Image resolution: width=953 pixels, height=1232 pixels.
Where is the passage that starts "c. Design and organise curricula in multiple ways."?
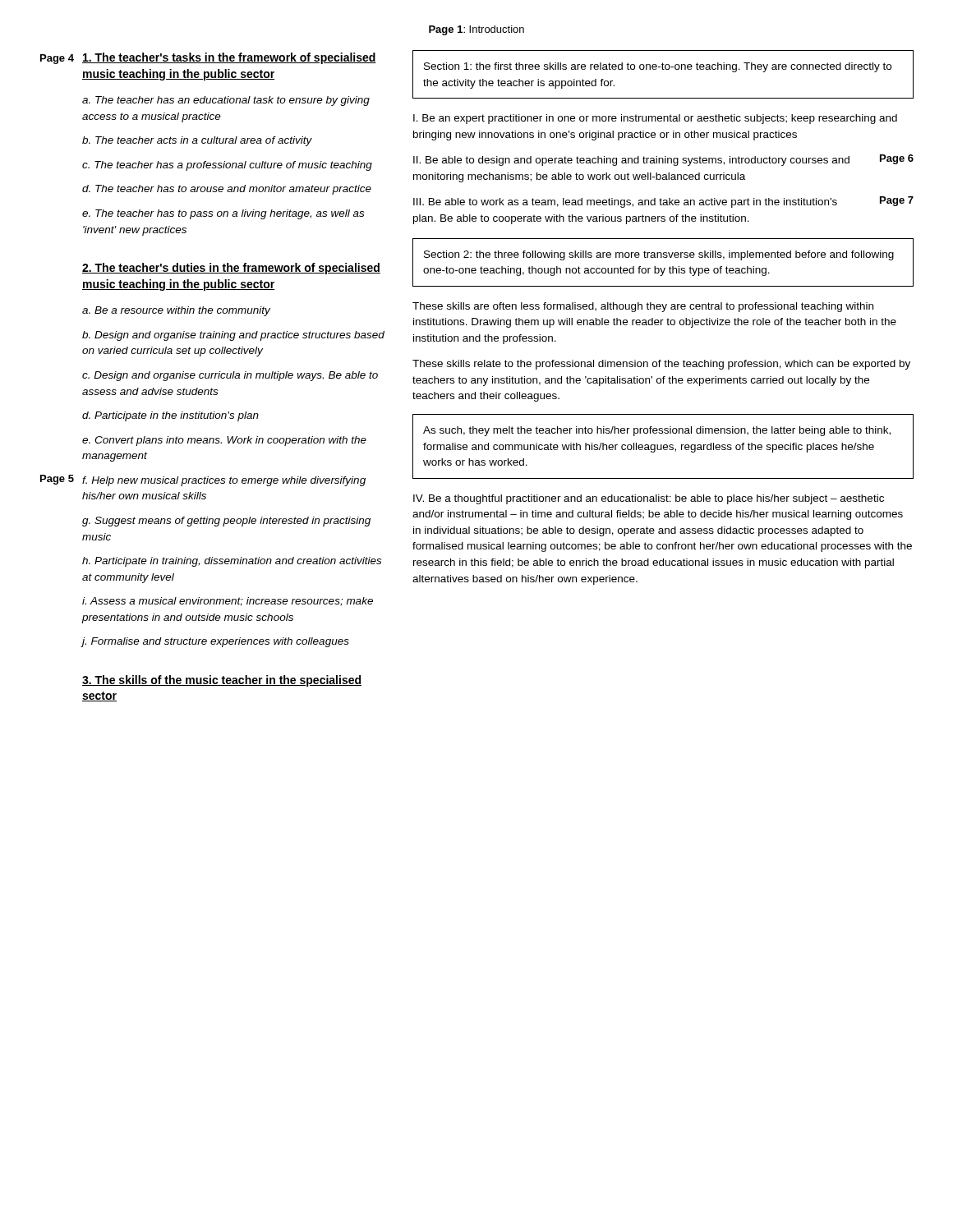pyautogui.click(x=230, y=383)
